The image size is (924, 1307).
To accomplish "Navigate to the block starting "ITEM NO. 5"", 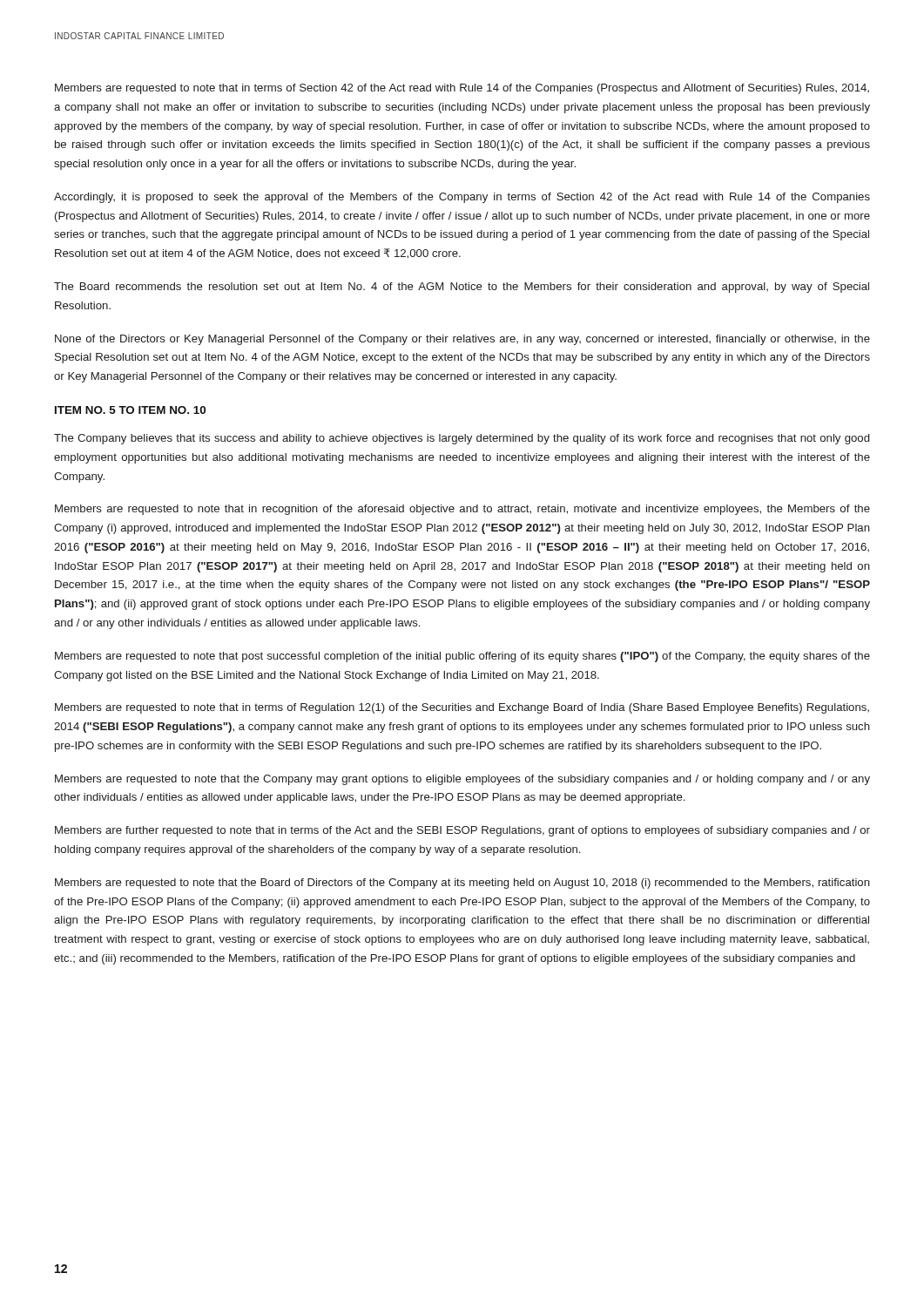I will (x=130, y=410).
